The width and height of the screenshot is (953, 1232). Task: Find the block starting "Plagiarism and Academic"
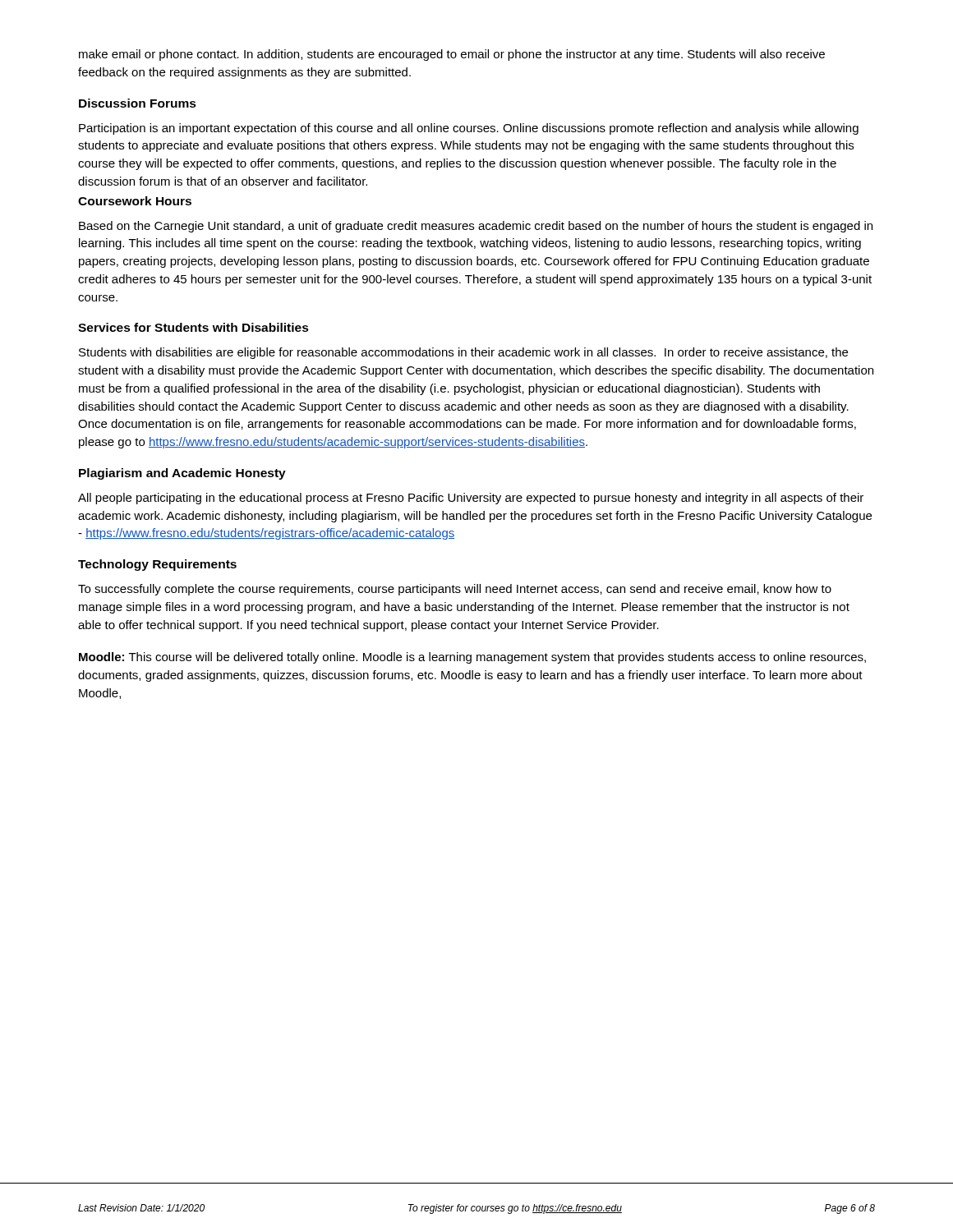pyautogui.click(x=182, y=472)
